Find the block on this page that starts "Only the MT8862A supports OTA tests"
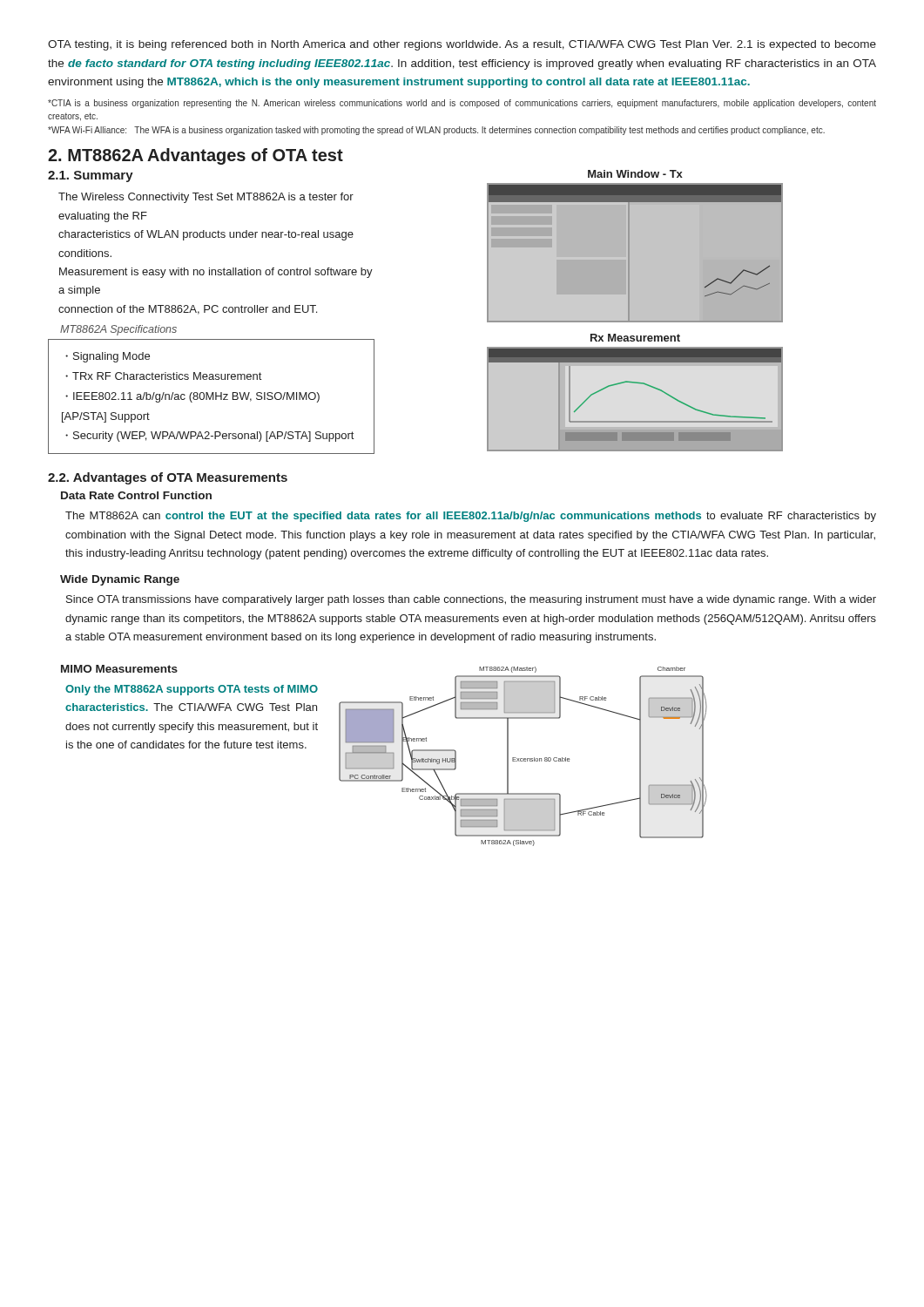This screenshot has height=1307, width=924. [192, 717]
